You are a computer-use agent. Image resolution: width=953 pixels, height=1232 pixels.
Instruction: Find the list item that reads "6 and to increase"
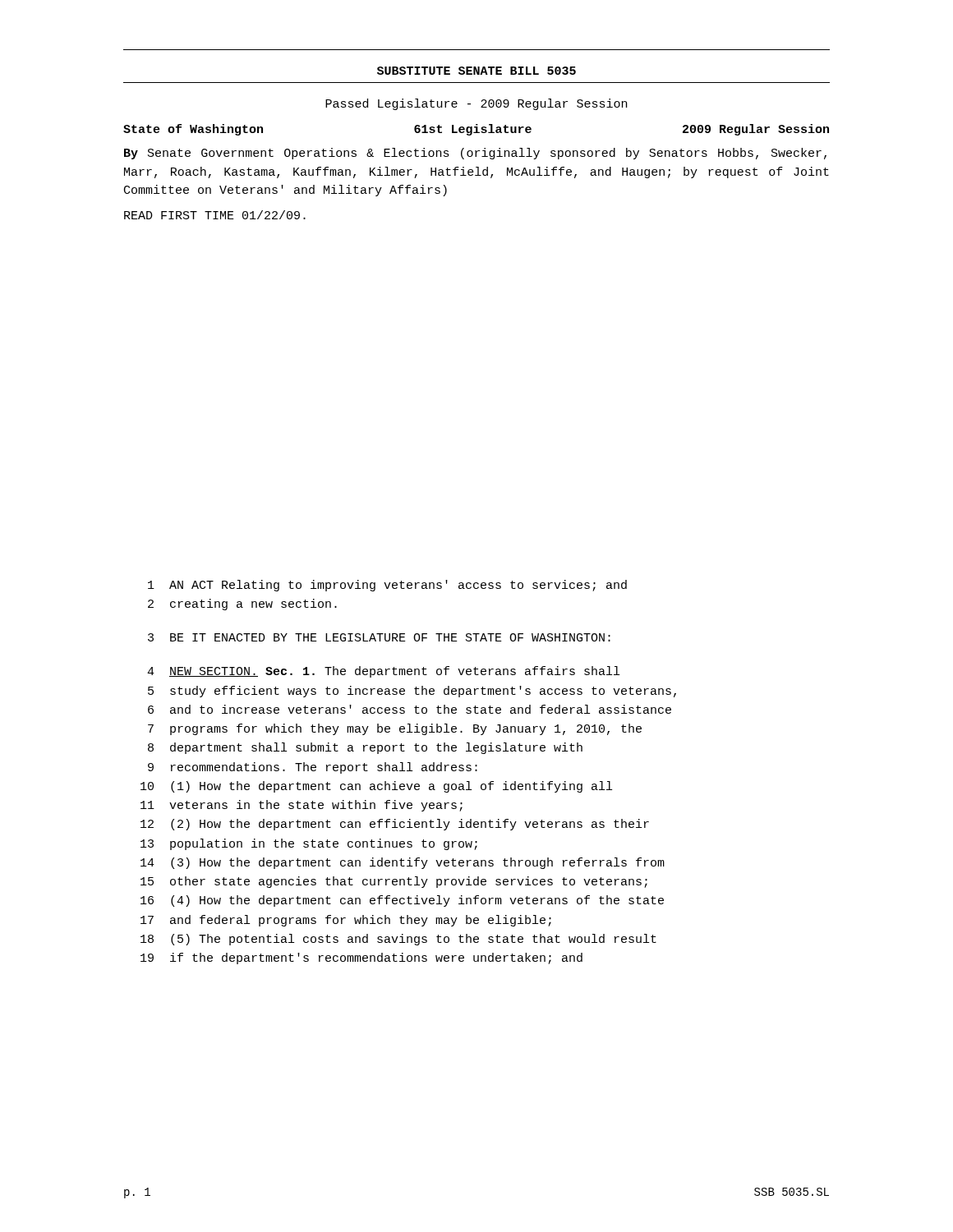coord(476,711)
